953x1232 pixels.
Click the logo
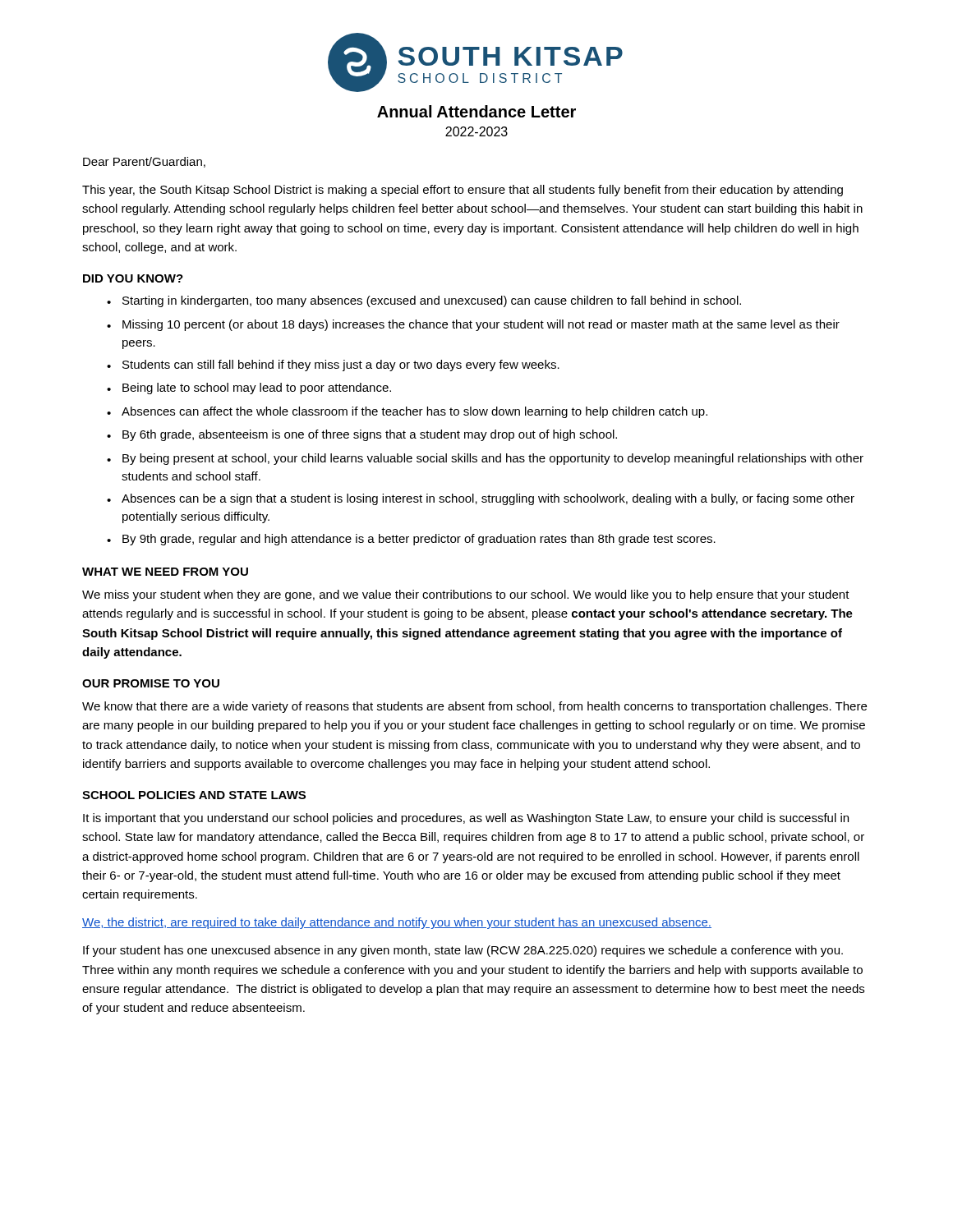[476, 86]
